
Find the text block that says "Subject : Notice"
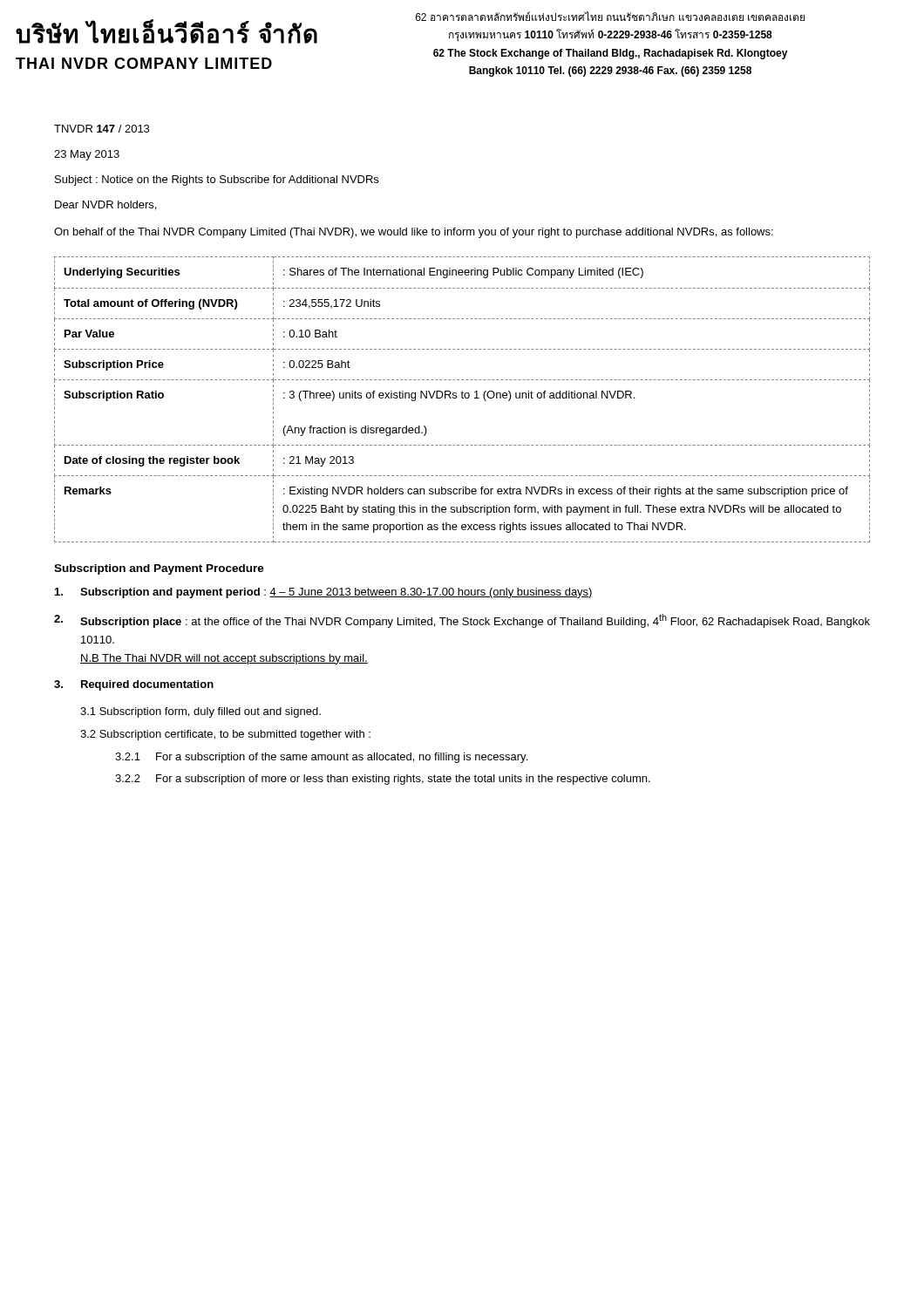(217, 179)
